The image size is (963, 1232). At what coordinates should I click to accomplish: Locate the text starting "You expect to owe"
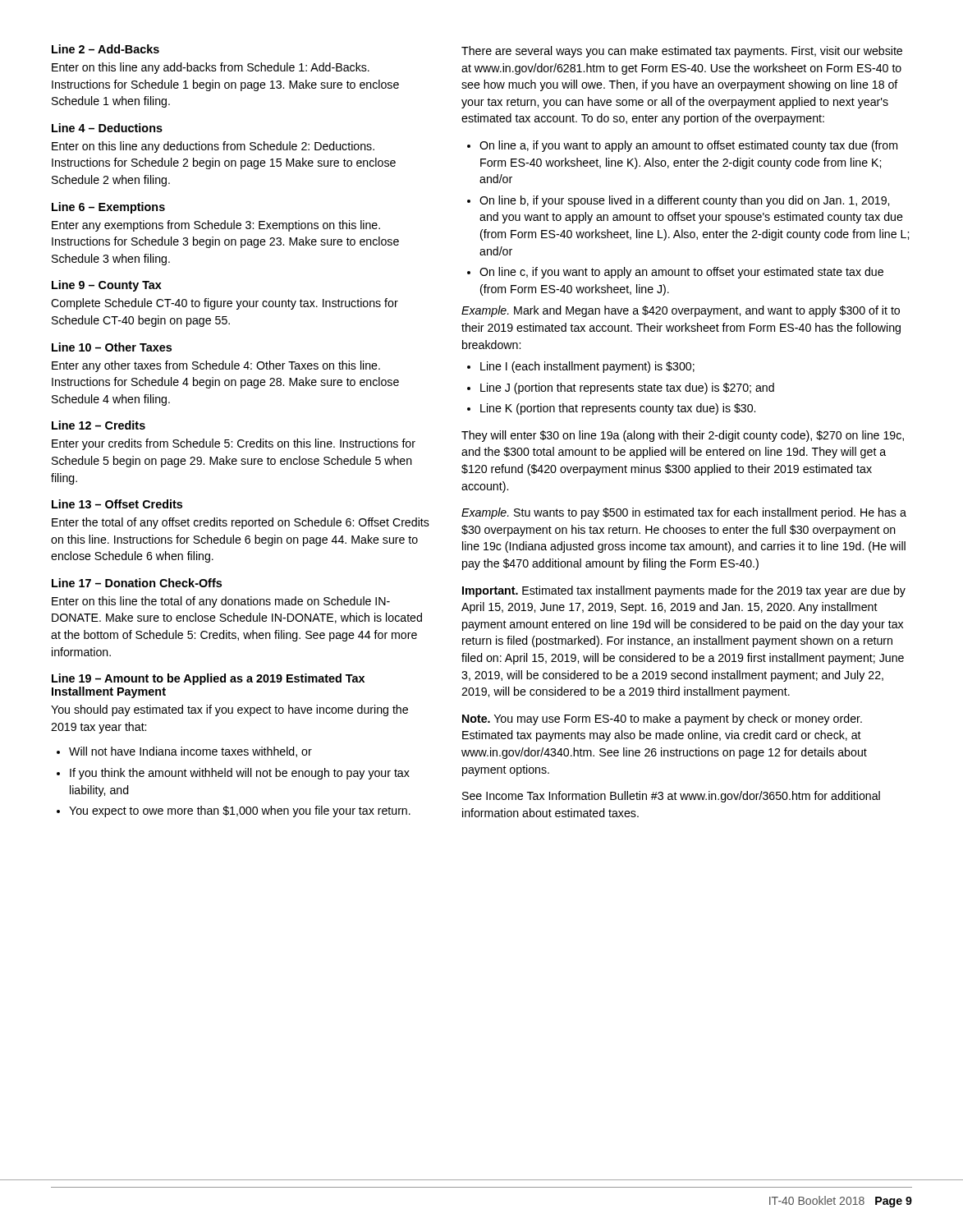click(240, 811)
